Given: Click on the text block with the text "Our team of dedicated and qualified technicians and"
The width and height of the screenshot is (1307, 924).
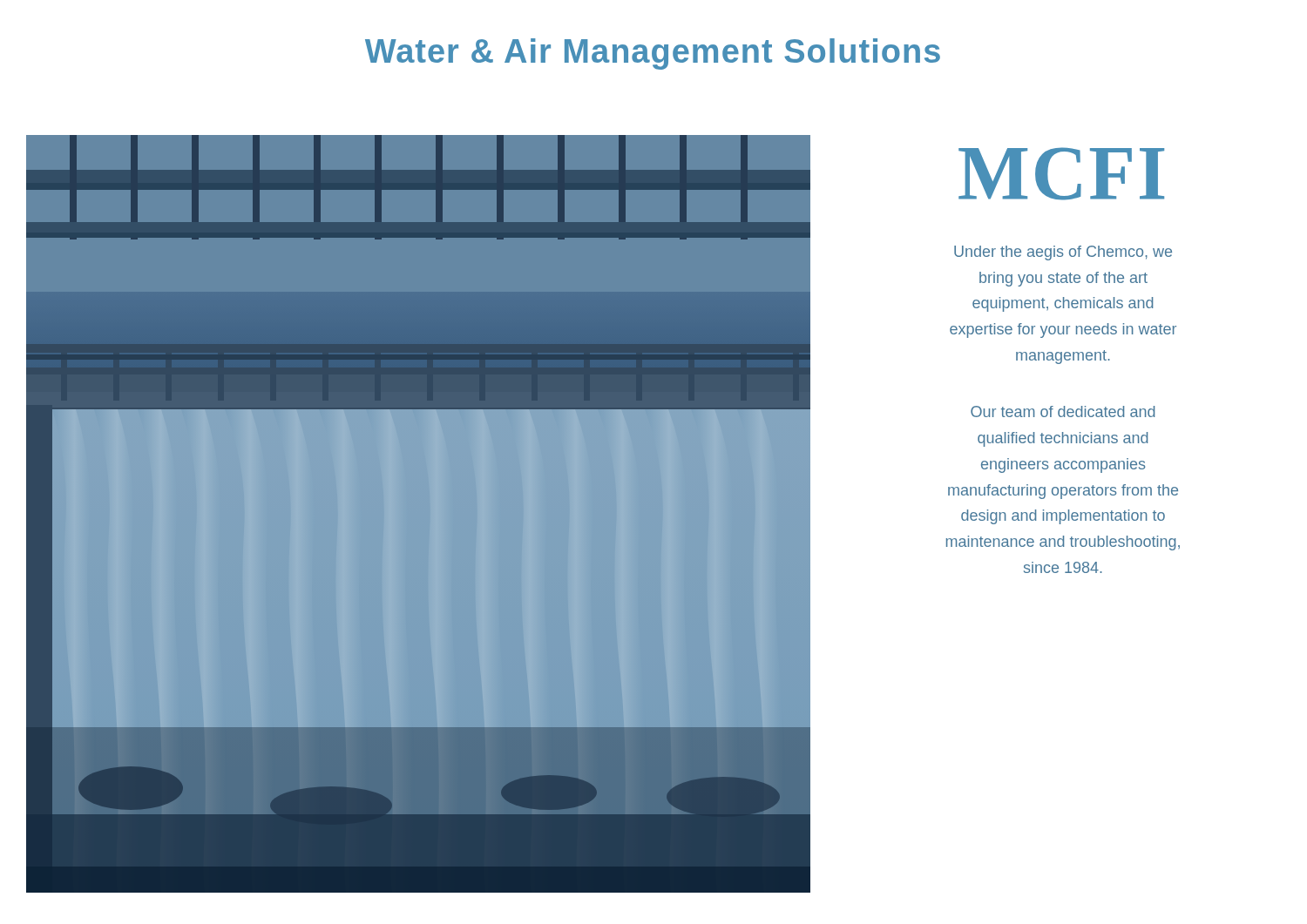Looking at the screenshot, I should coord(1063,490).
